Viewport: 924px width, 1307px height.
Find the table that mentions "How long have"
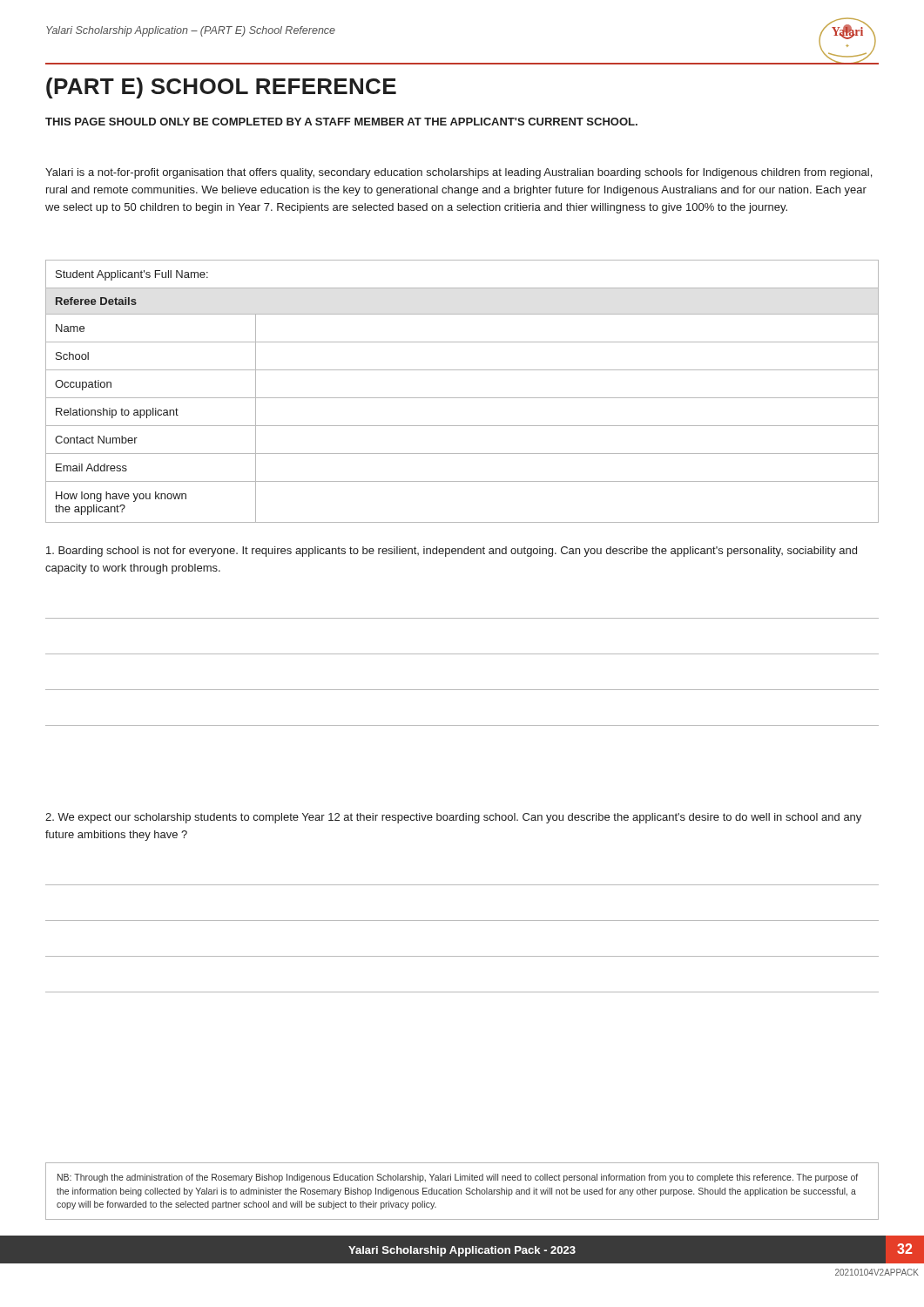[x=462, y=391]
